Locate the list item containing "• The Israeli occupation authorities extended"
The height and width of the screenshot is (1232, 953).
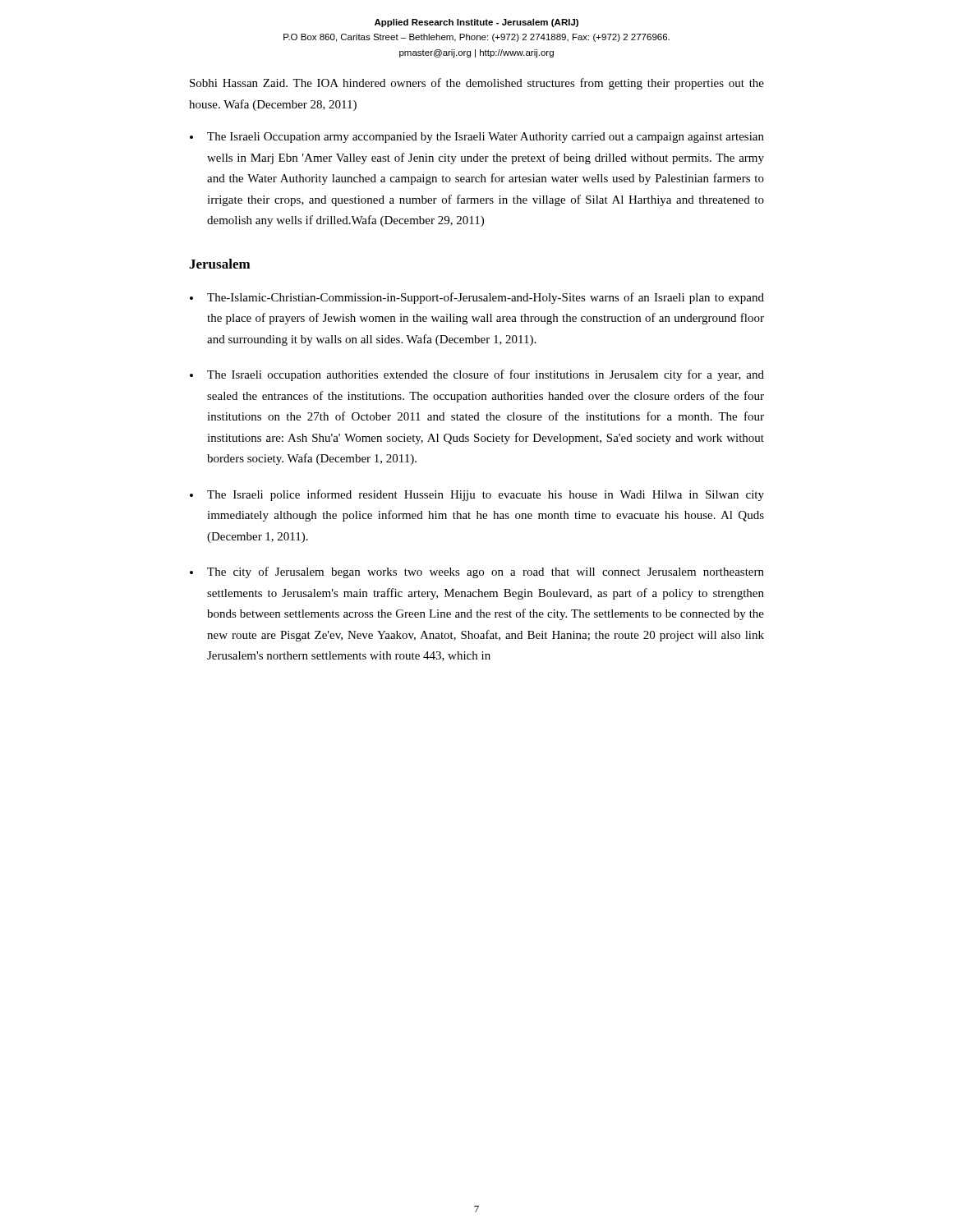[x=476, y=417]
